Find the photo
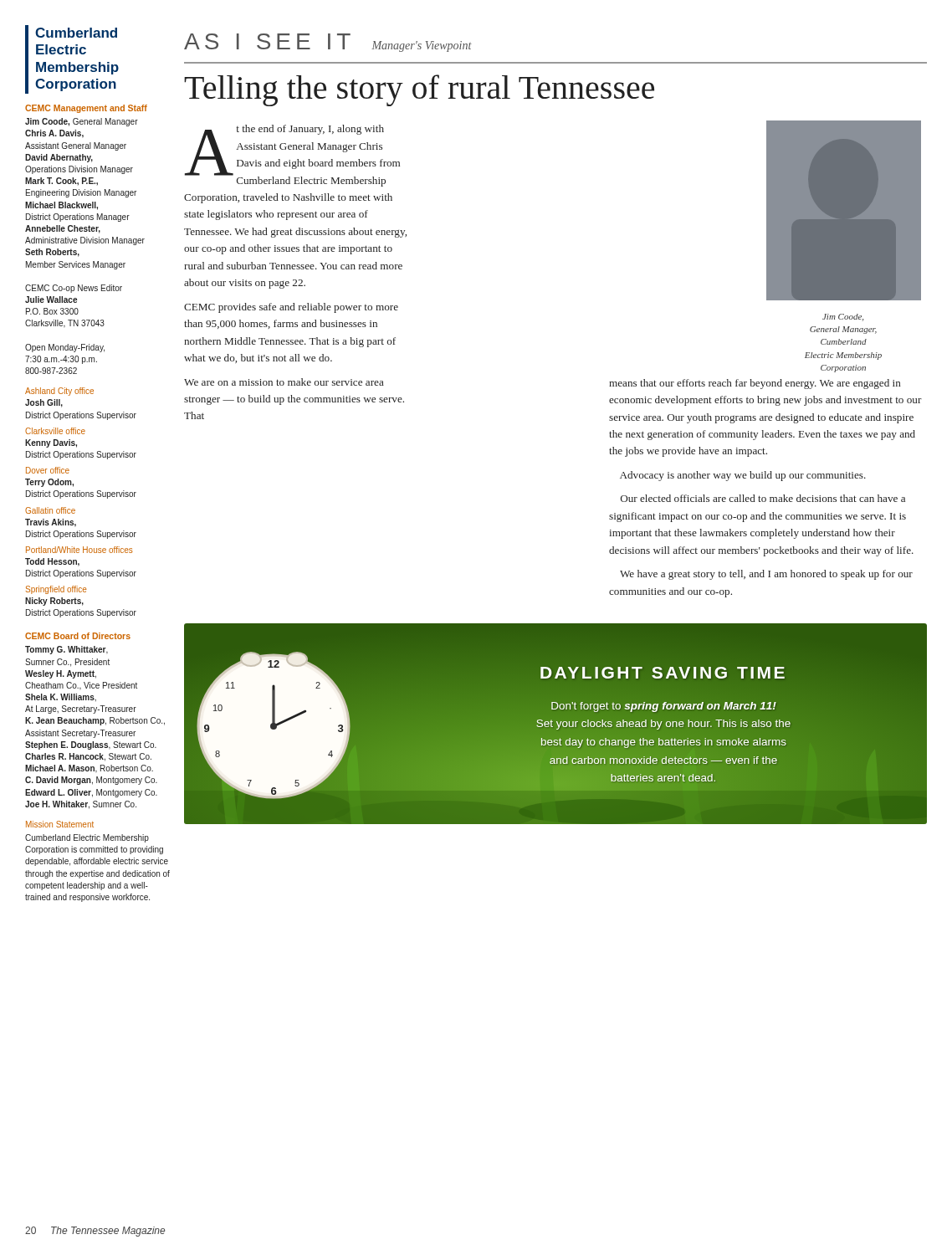 pyautogui.click(x=843, y=211)
